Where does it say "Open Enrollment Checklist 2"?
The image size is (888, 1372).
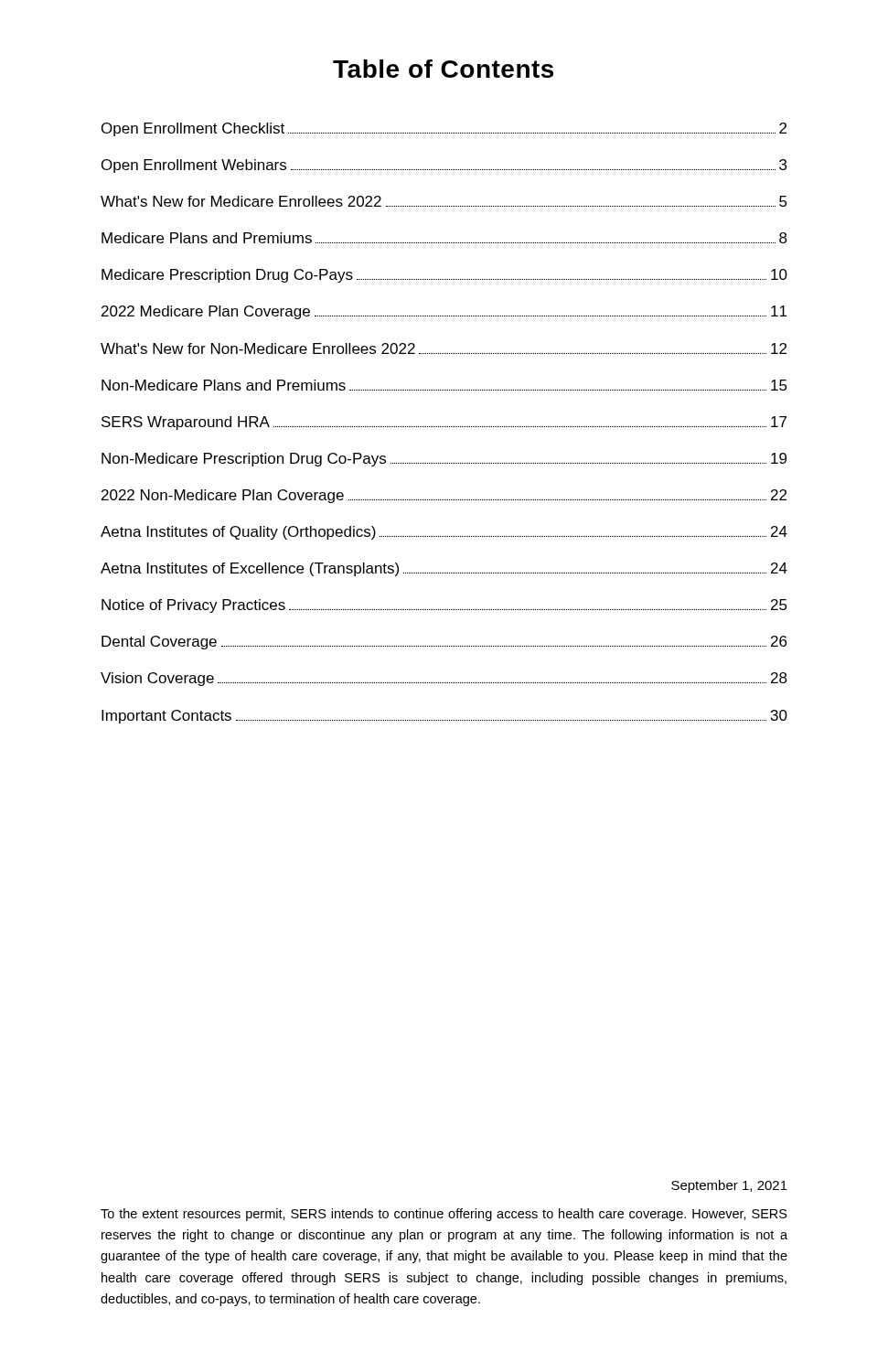click(444, 129)
